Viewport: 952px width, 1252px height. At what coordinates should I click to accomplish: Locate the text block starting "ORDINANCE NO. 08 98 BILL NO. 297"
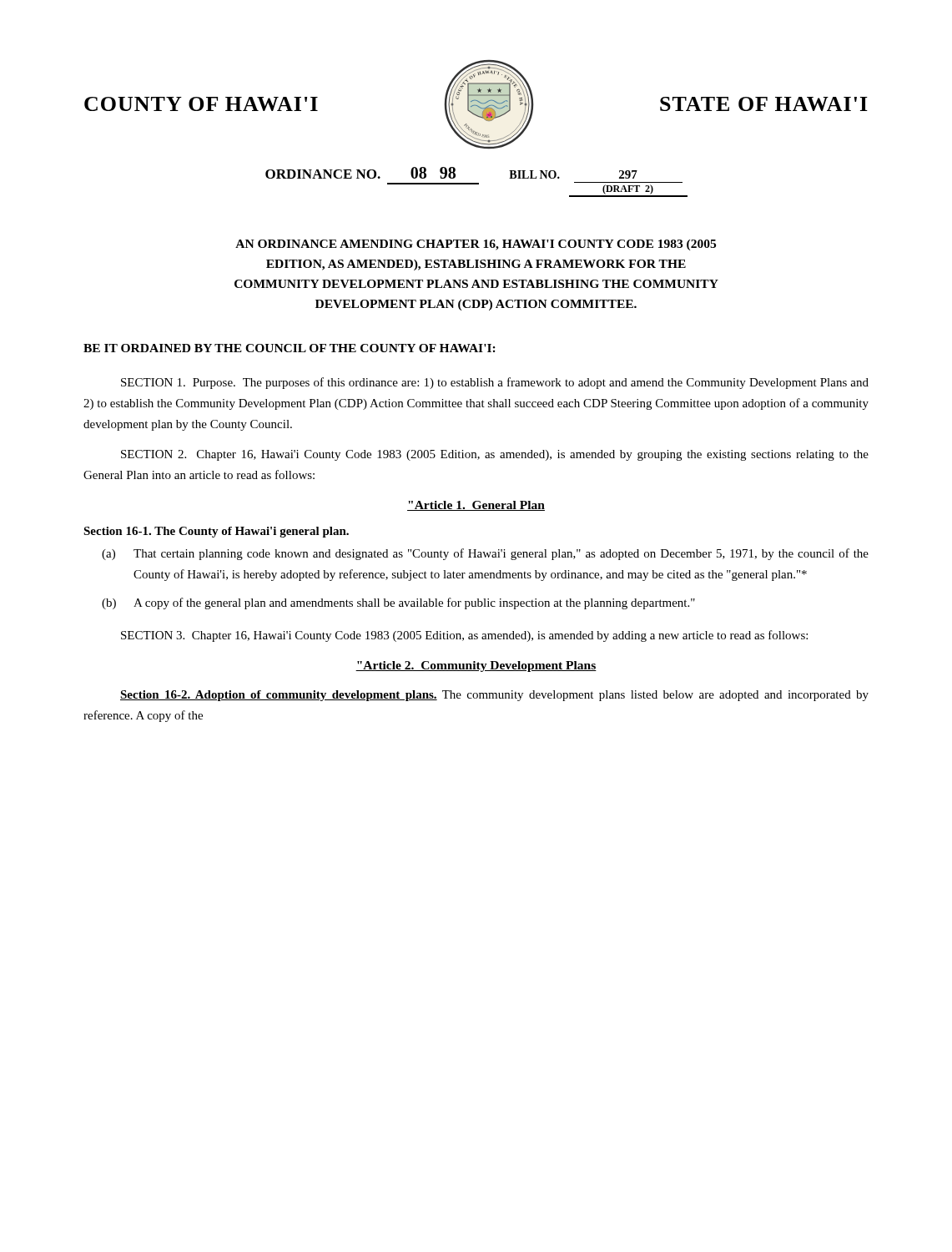point(476,180)
